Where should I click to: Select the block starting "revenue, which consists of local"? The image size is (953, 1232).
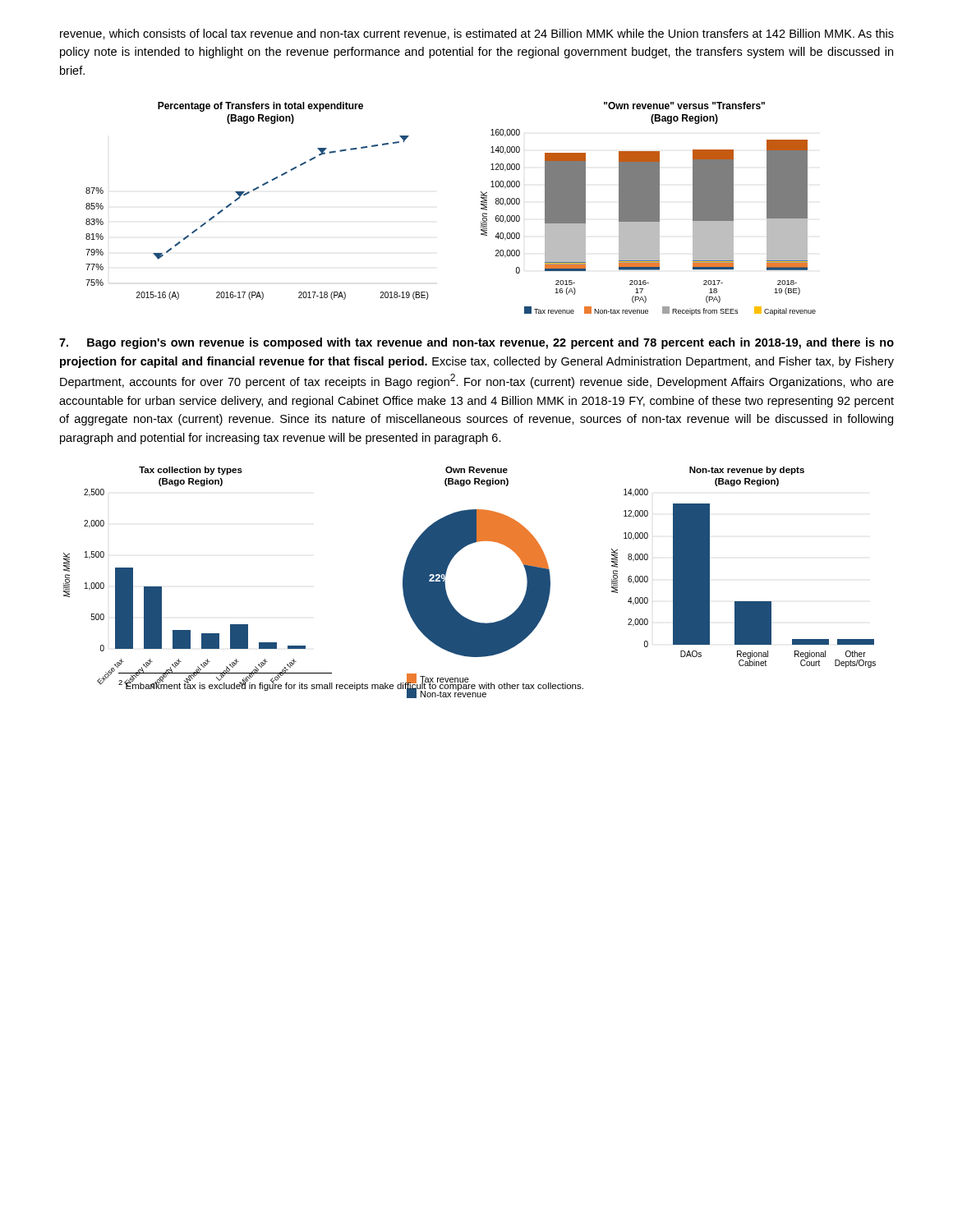click(476, 52)
